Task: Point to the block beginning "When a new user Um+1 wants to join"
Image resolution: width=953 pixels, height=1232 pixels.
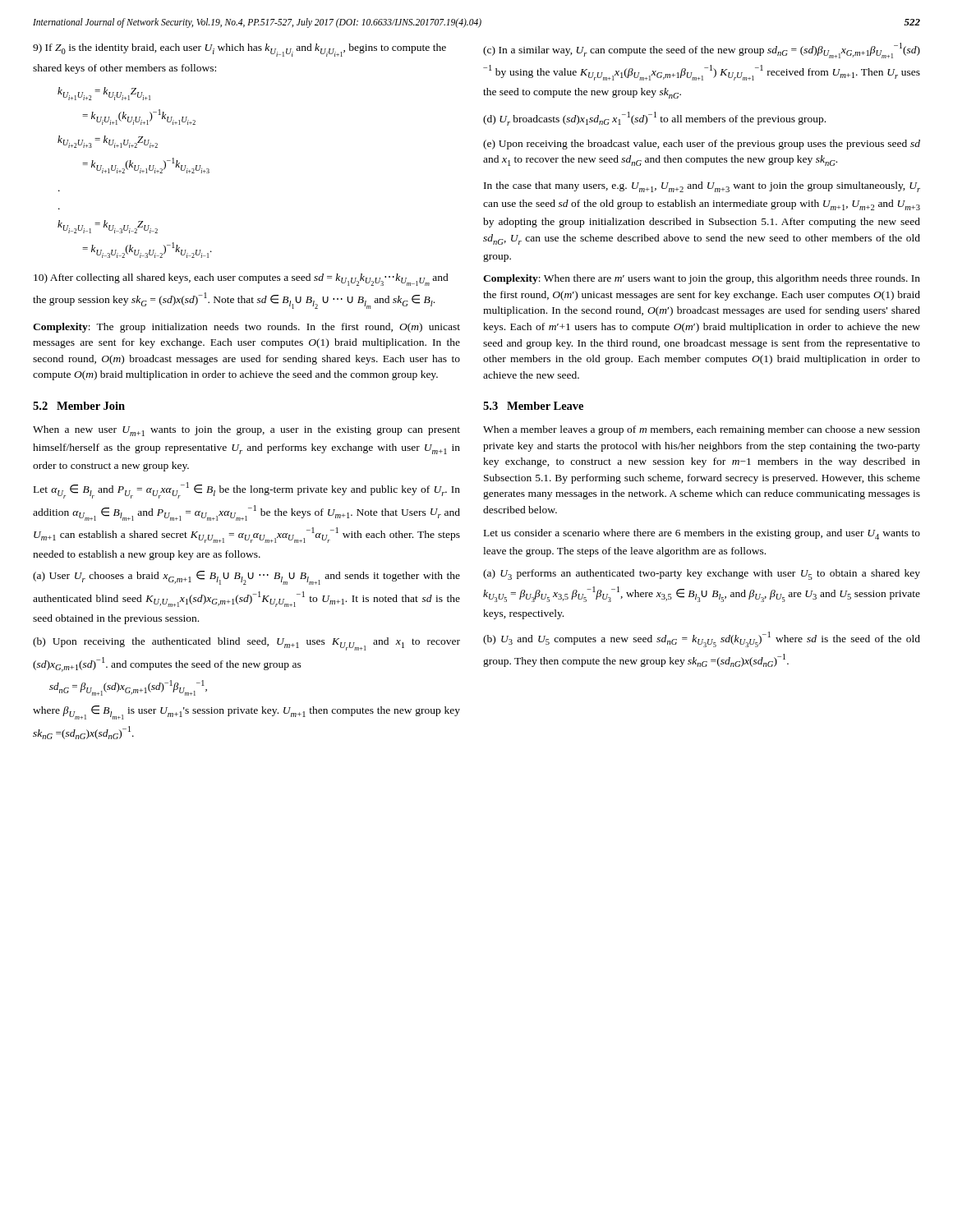Action: pyautogui.click(x=246, y=447)
